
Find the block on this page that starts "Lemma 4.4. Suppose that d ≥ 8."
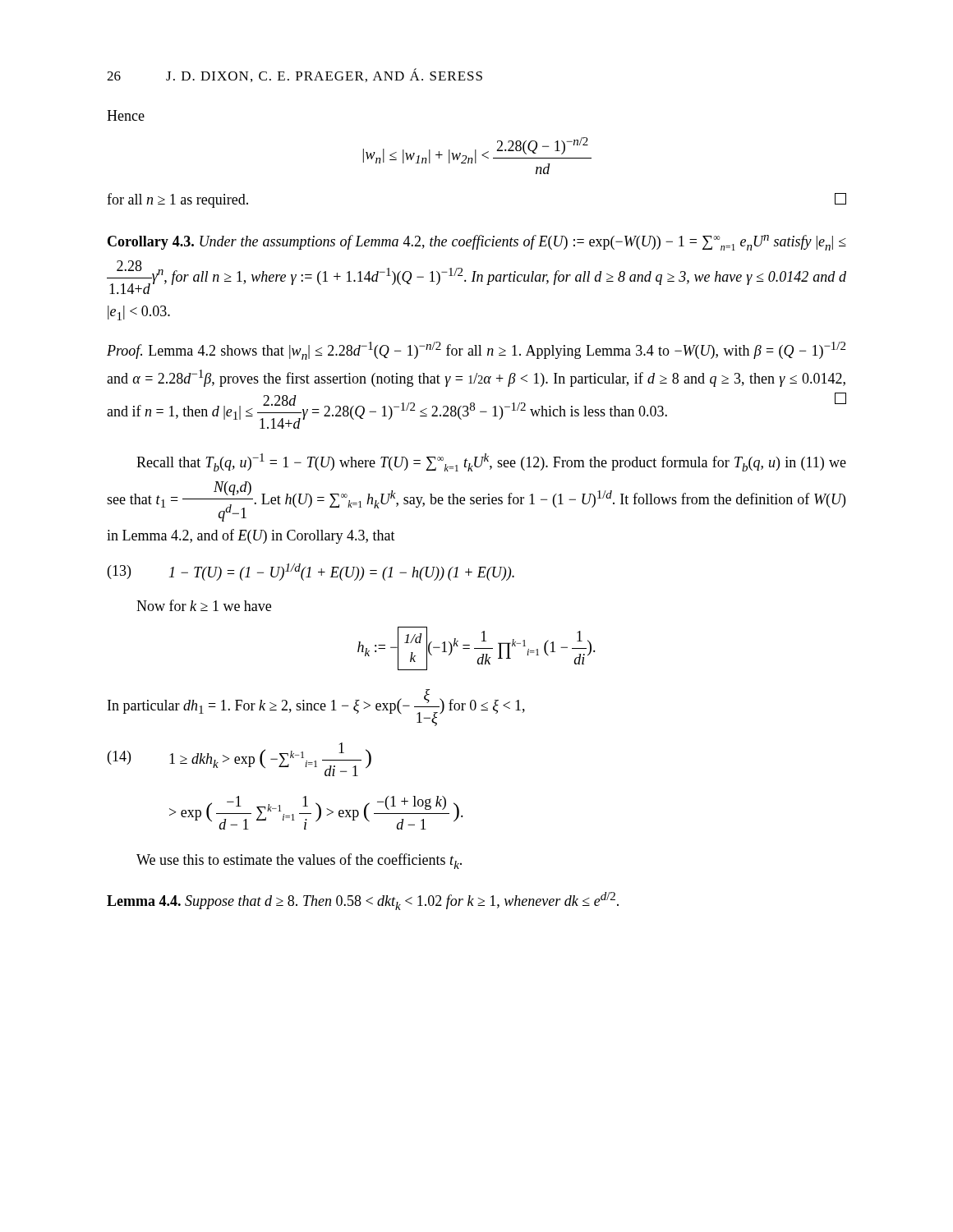coord(476,901)
